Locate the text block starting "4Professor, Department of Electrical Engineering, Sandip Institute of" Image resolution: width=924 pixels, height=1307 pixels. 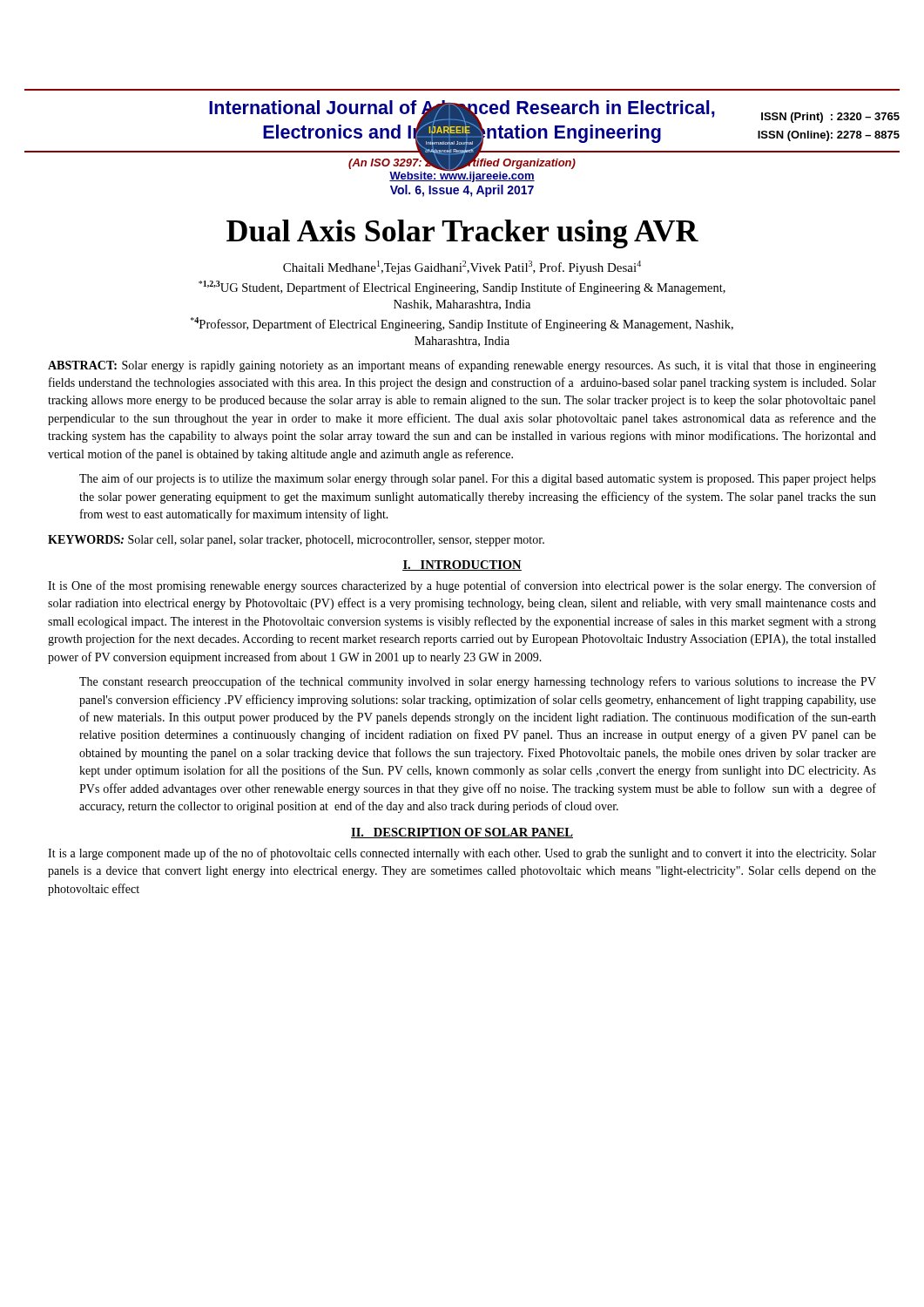(x=462, y=323)
